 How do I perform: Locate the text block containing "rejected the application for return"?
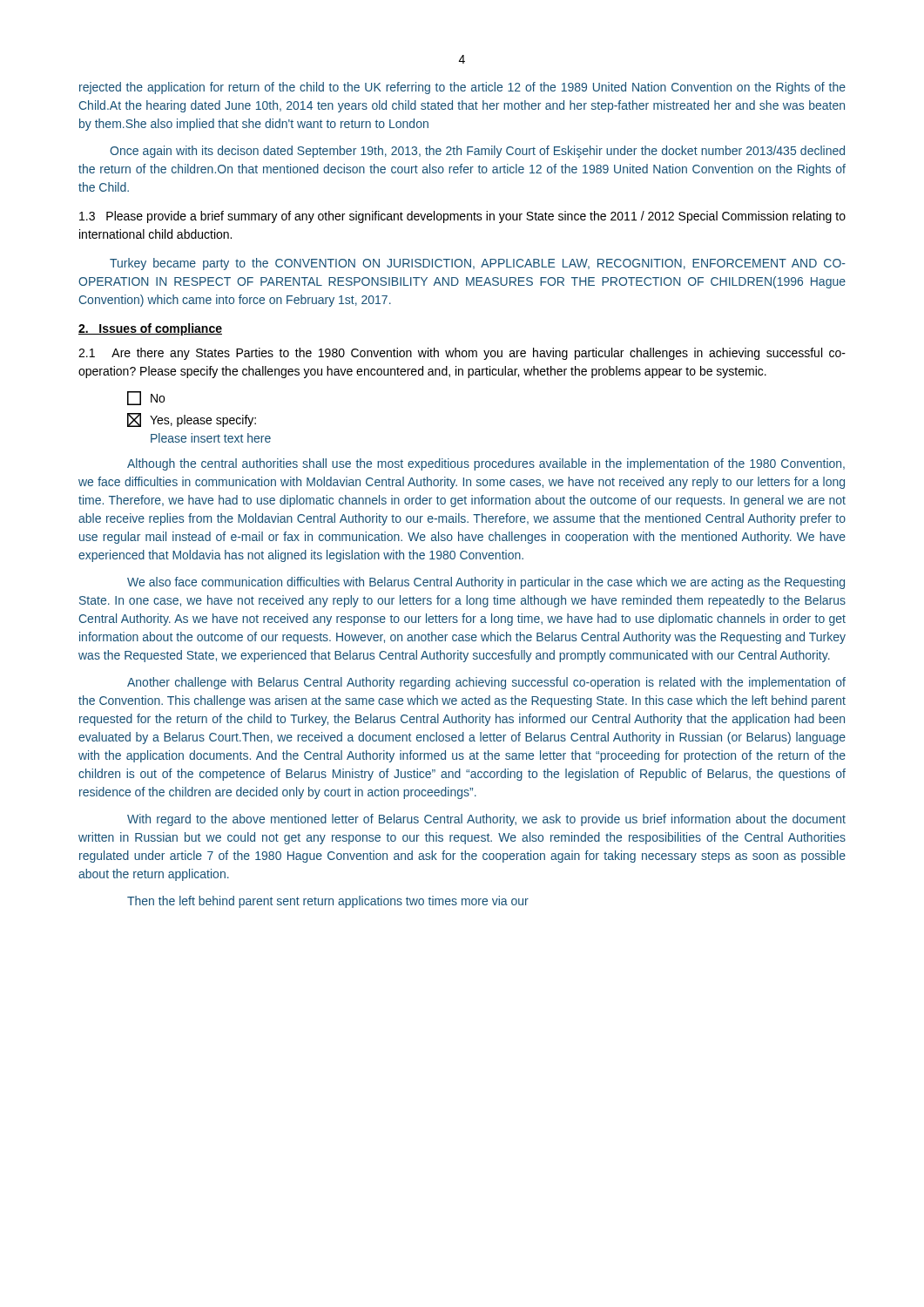coord(462,105)
